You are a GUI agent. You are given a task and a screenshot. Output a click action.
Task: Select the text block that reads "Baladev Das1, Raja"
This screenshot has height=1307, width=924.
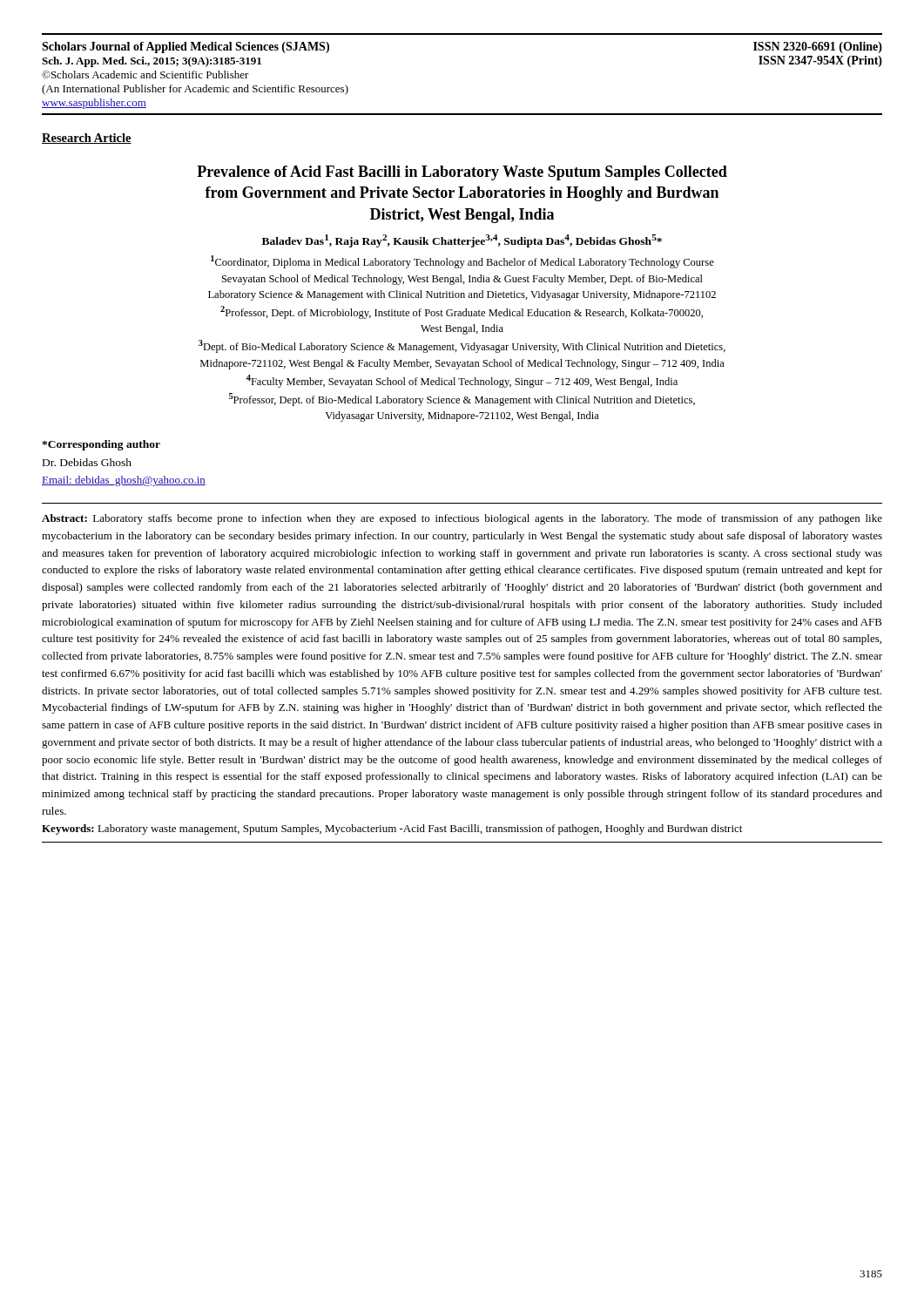click(462, 328)
